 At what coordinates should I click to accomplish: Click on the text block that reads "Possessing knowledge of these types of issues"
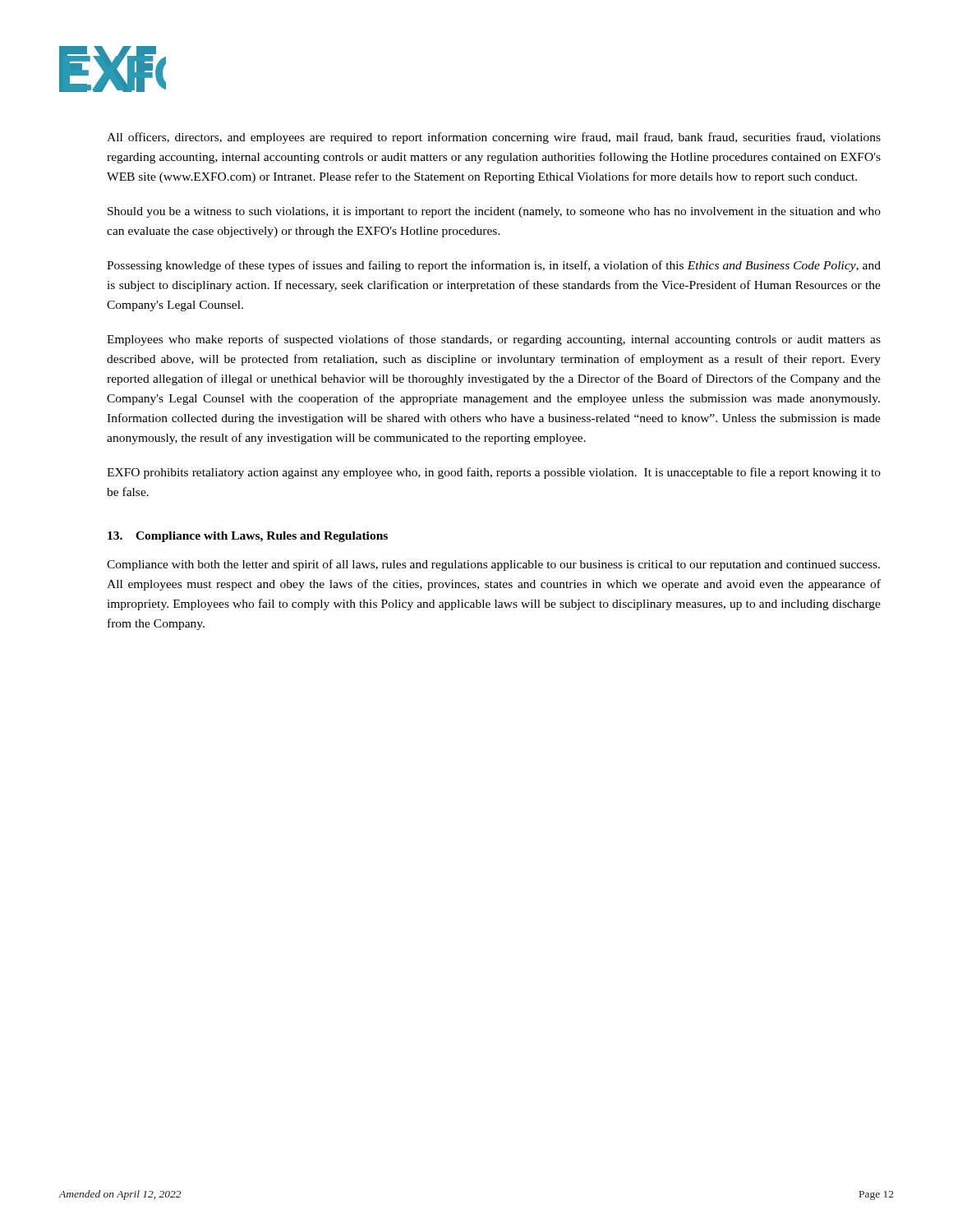pos(494,285)
